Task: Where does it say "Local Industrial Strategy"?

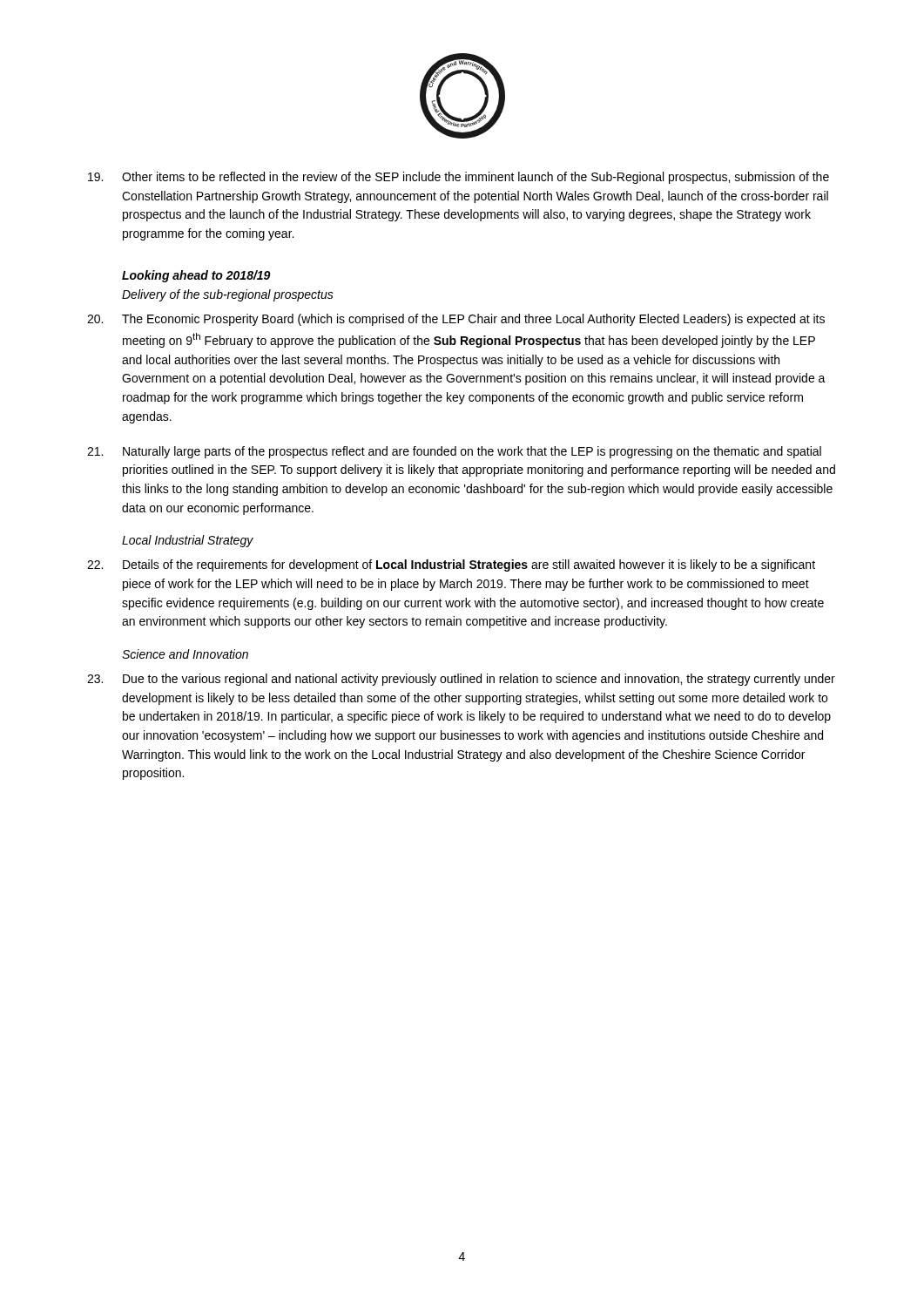Action: click(187, 541)
